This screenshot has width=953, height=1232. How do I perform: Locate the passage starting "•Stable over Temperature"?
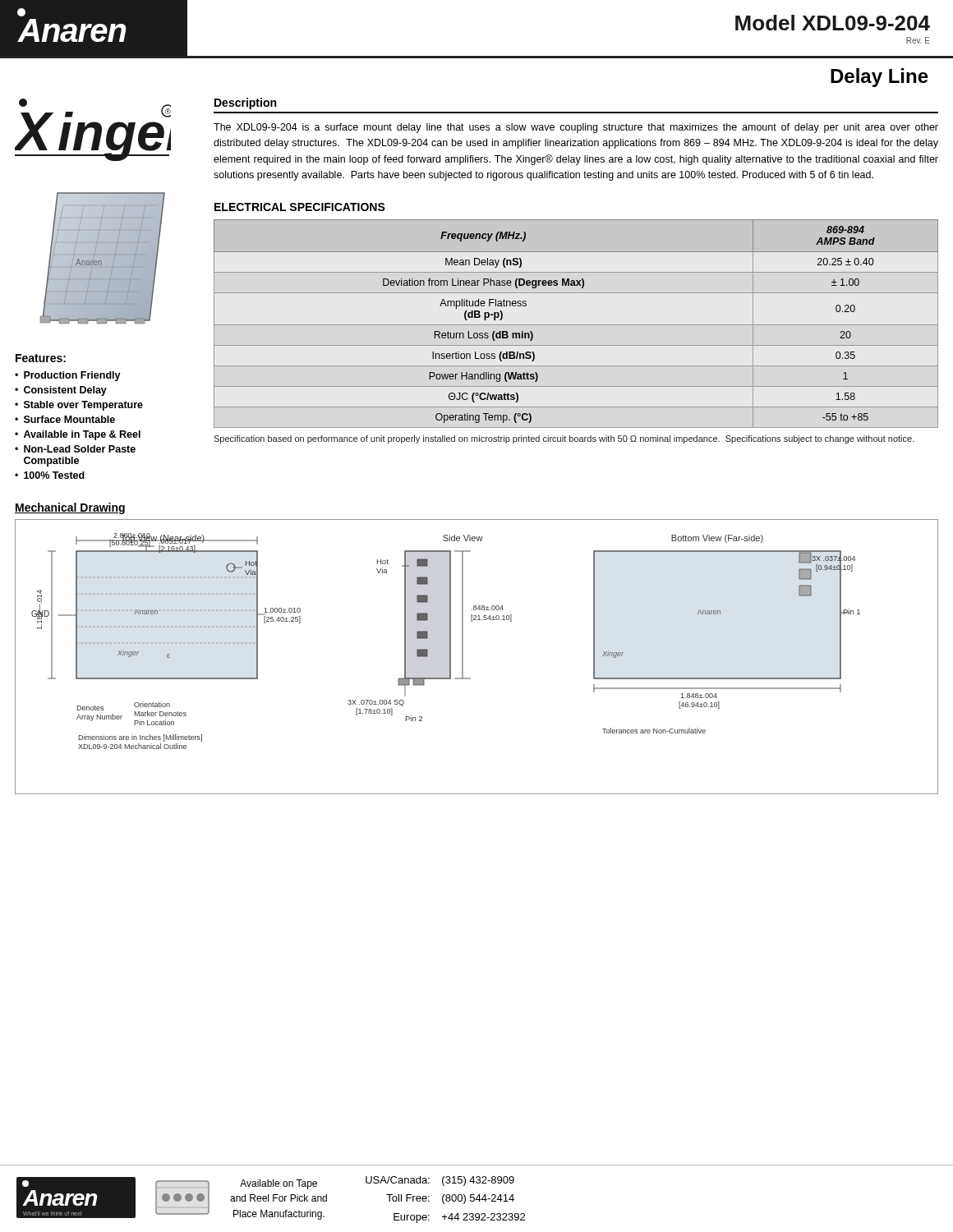point(79,405)
